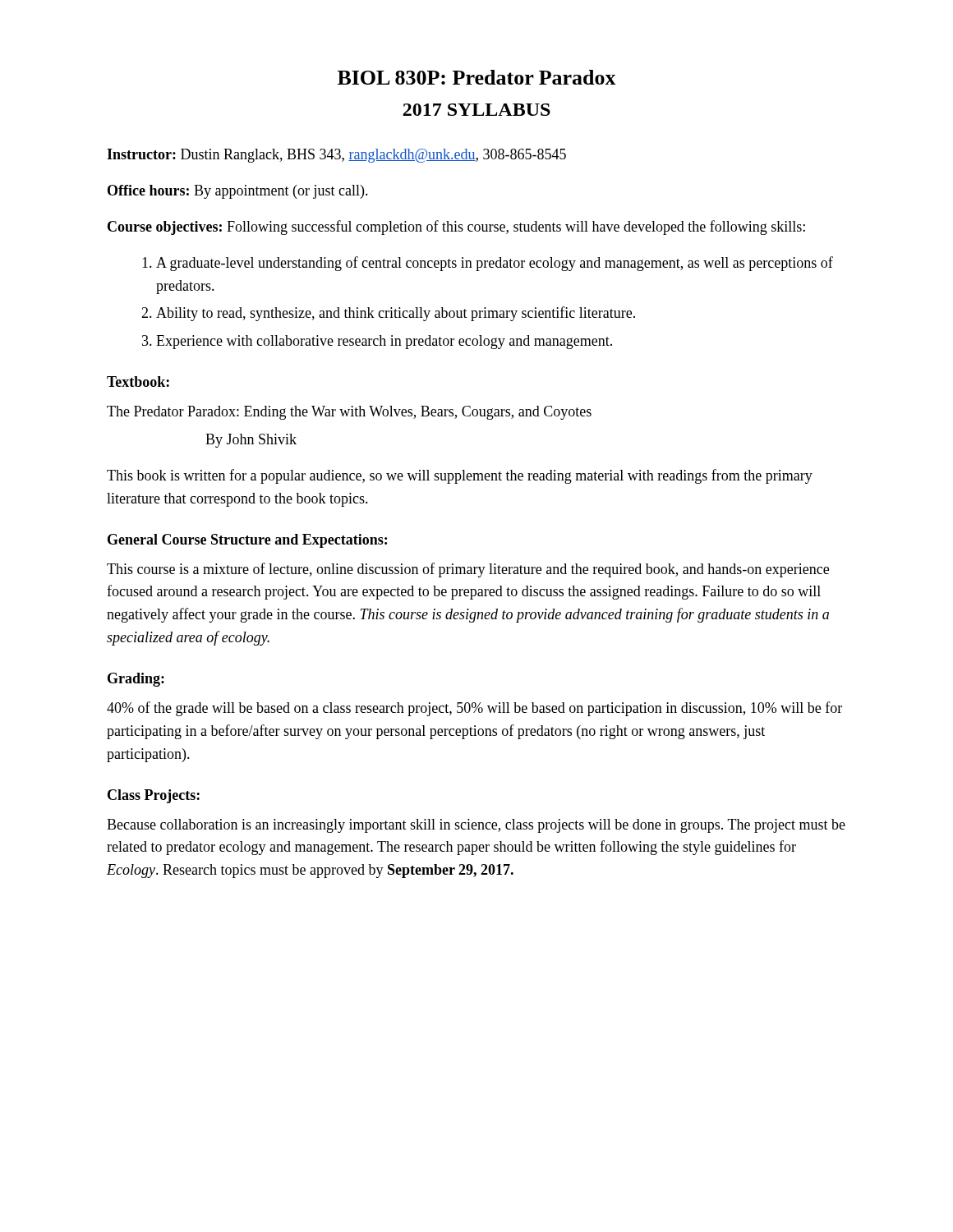Select the text block that says "Course objectives: Following successful completion of this"
This screenshot has height=1232, width=953.
tap(457, 227)
